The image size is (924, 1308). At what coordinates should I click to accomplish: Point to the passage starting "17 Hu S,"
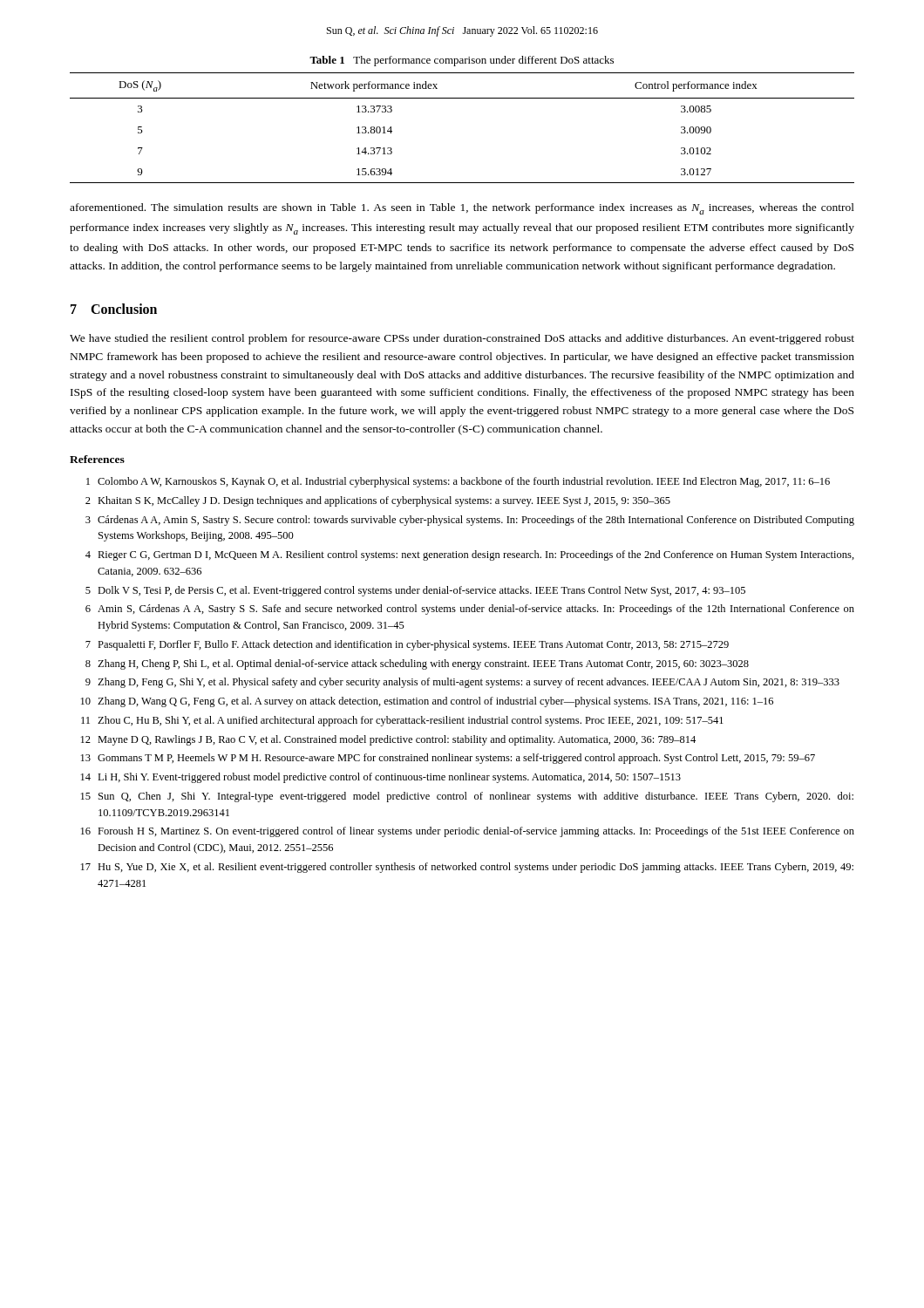tap(462, 875)
